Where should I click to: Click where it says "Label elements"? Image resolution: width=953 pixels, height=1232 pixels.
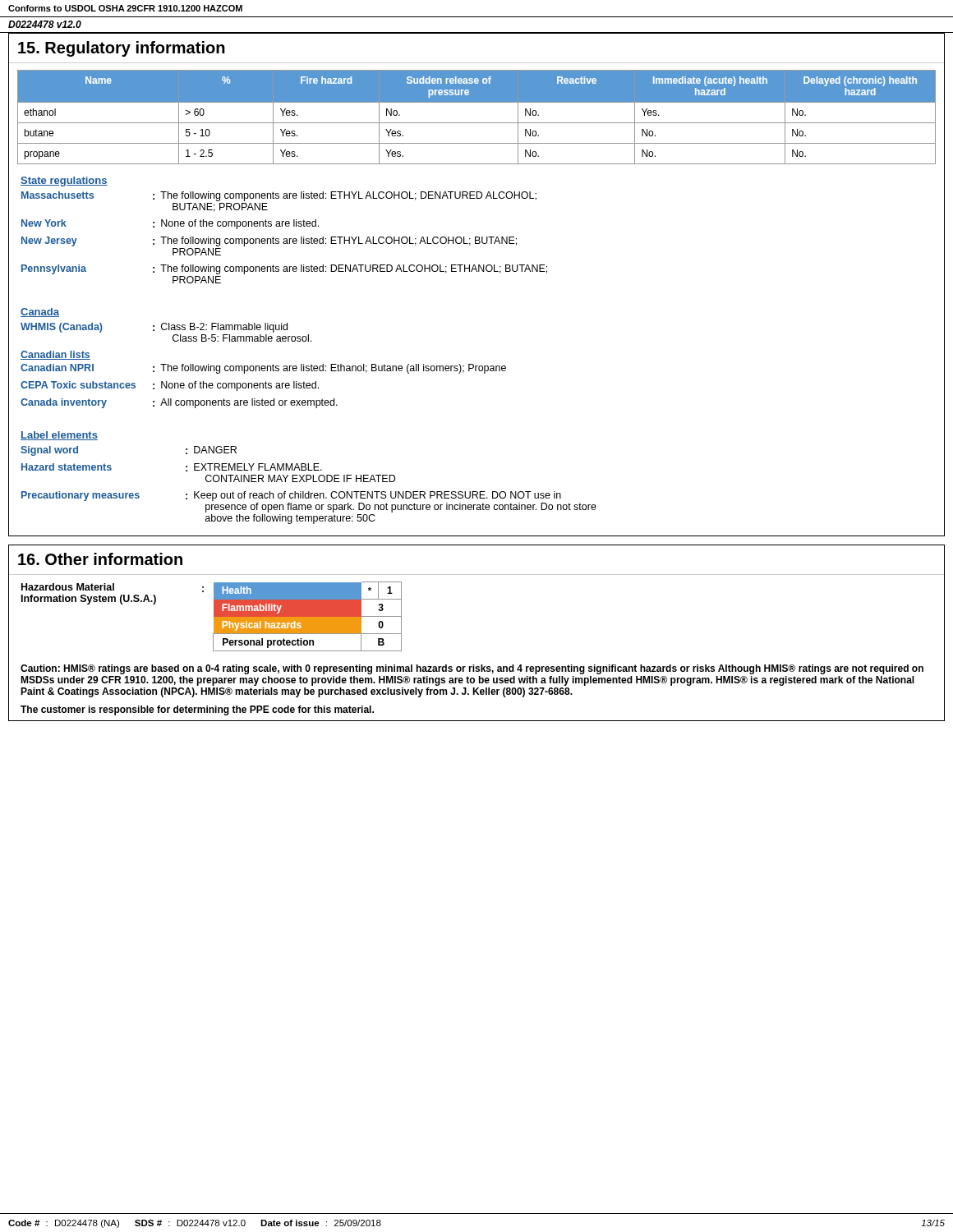tap(59, 435)
